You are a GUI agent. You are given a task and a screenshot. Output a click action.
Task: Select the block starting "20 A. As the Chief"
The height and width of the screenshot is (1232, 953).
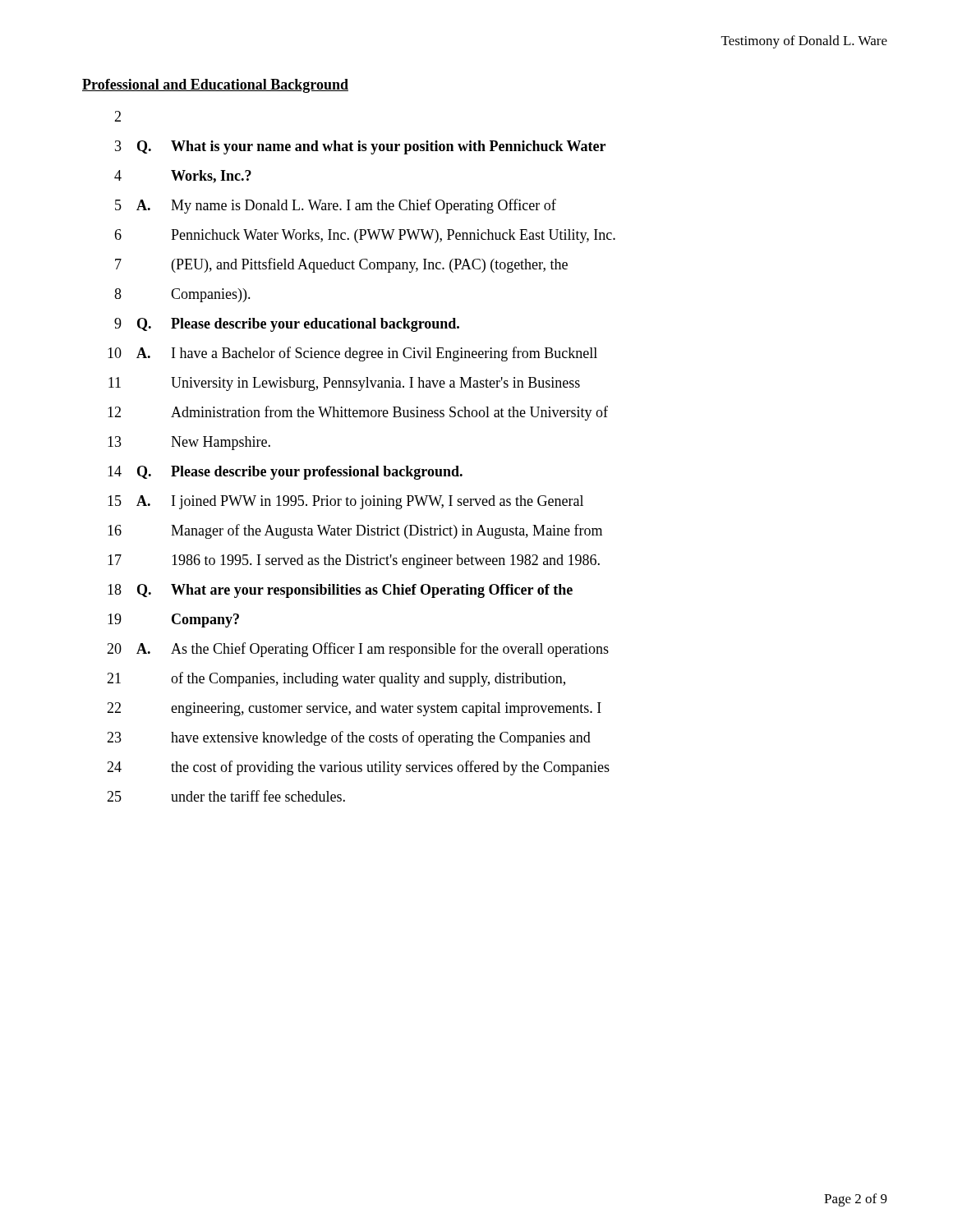485,725
